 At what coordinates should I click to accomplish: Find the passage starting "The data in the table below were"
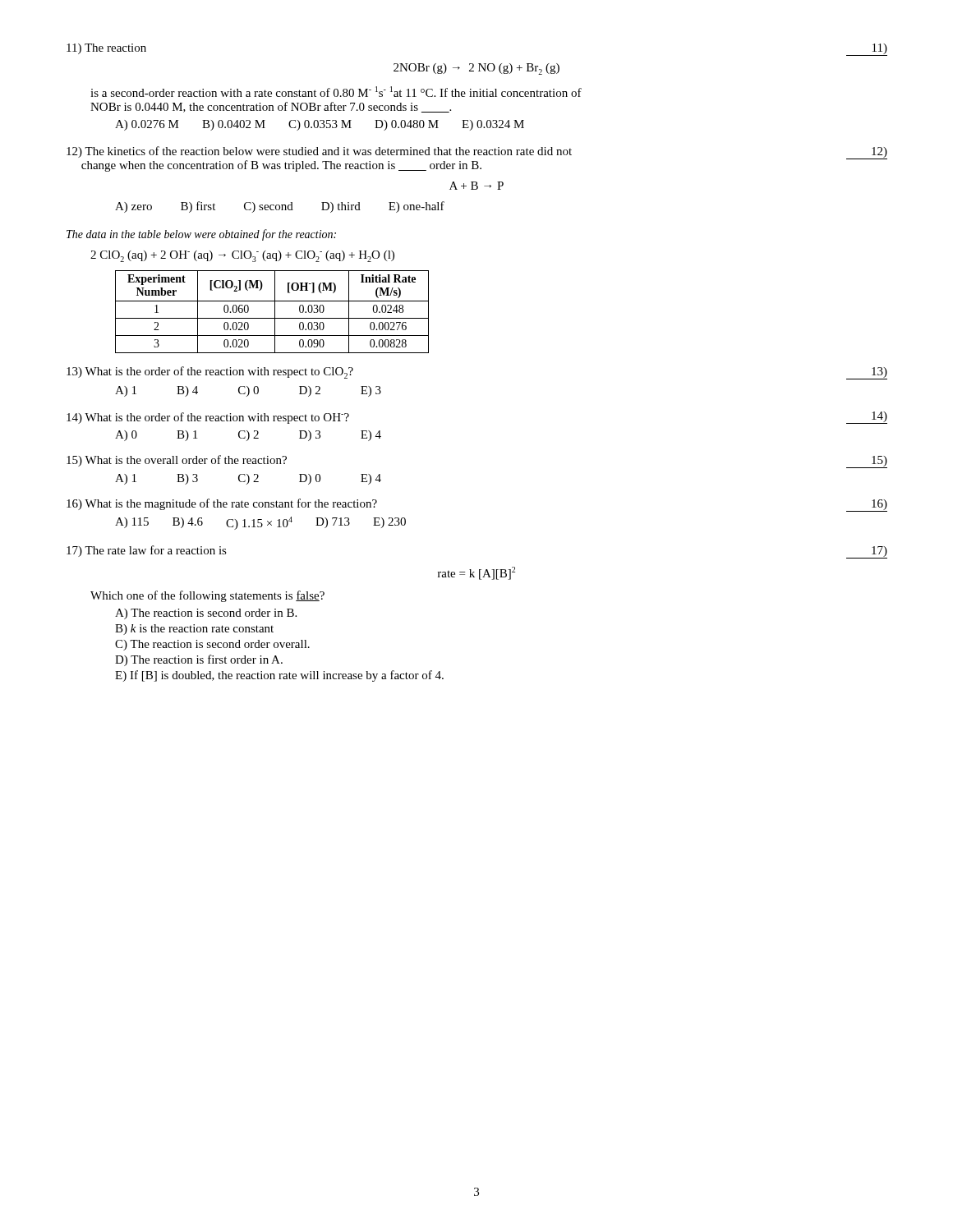pyautogui.click(x=201, y=234)
